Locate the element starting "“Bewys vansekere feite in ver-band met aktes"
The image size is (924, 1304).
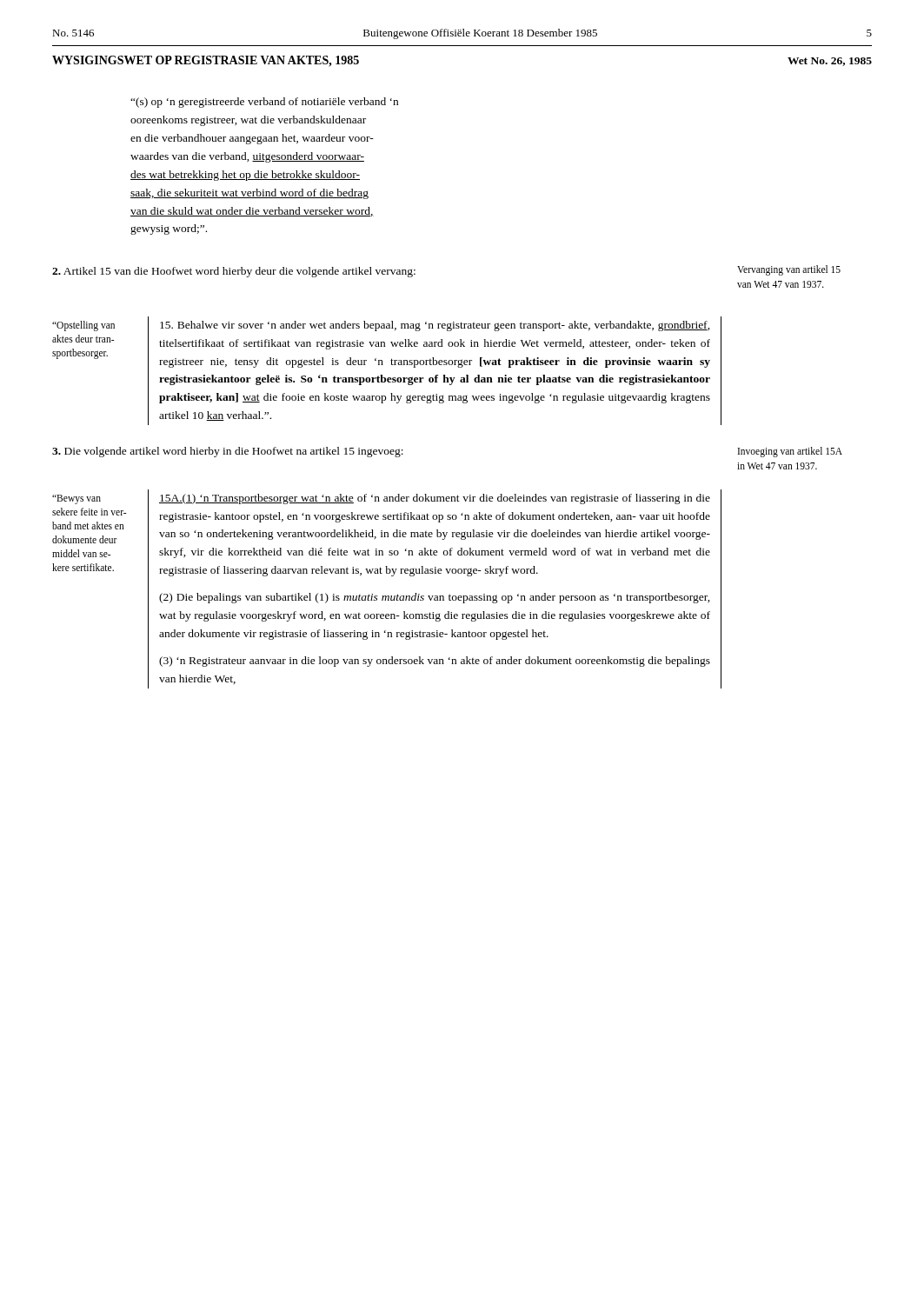[x=89, y=533]
